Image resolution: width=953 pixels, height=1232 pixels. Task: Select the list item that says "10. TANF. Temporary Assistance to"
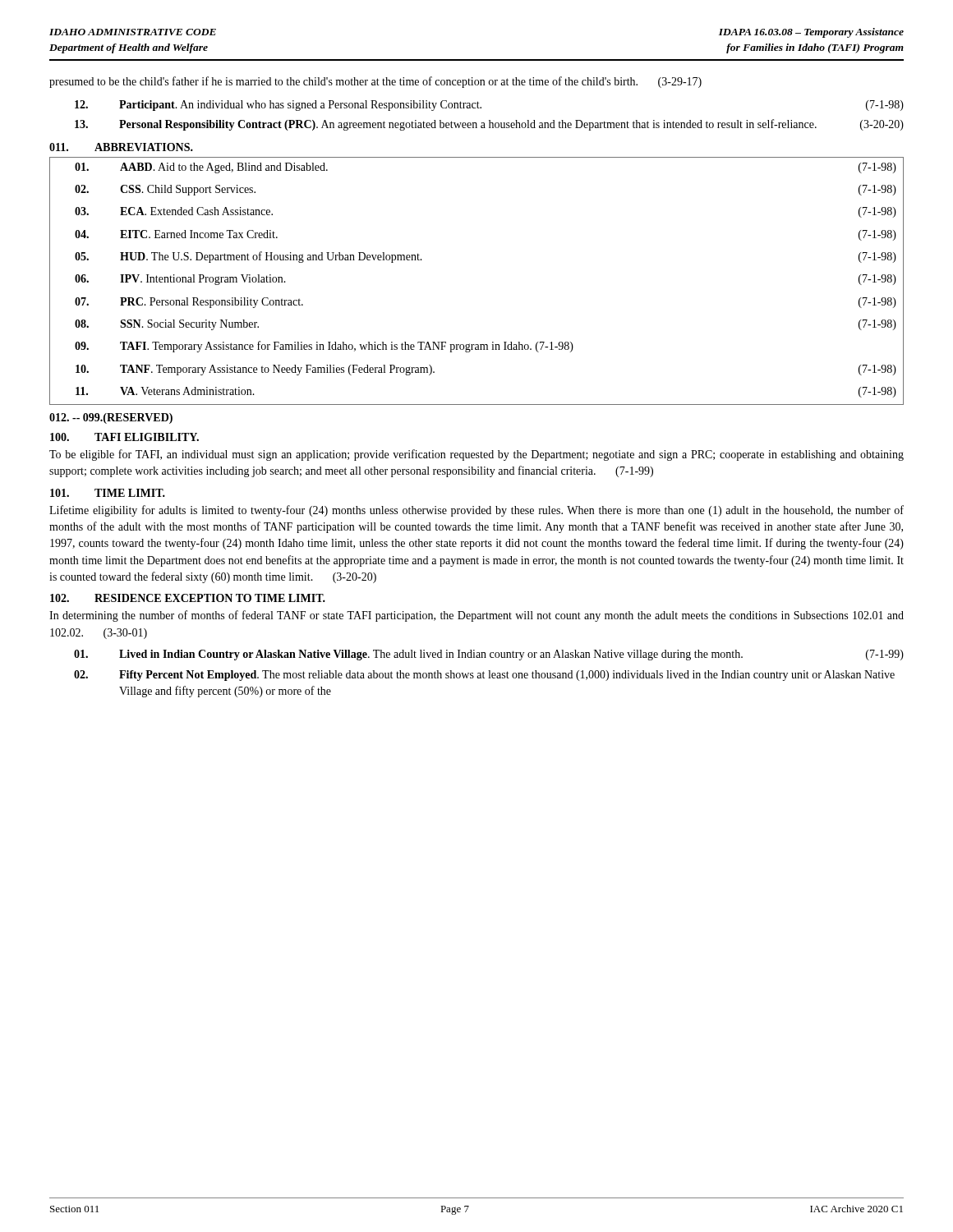tap(276, 369)
